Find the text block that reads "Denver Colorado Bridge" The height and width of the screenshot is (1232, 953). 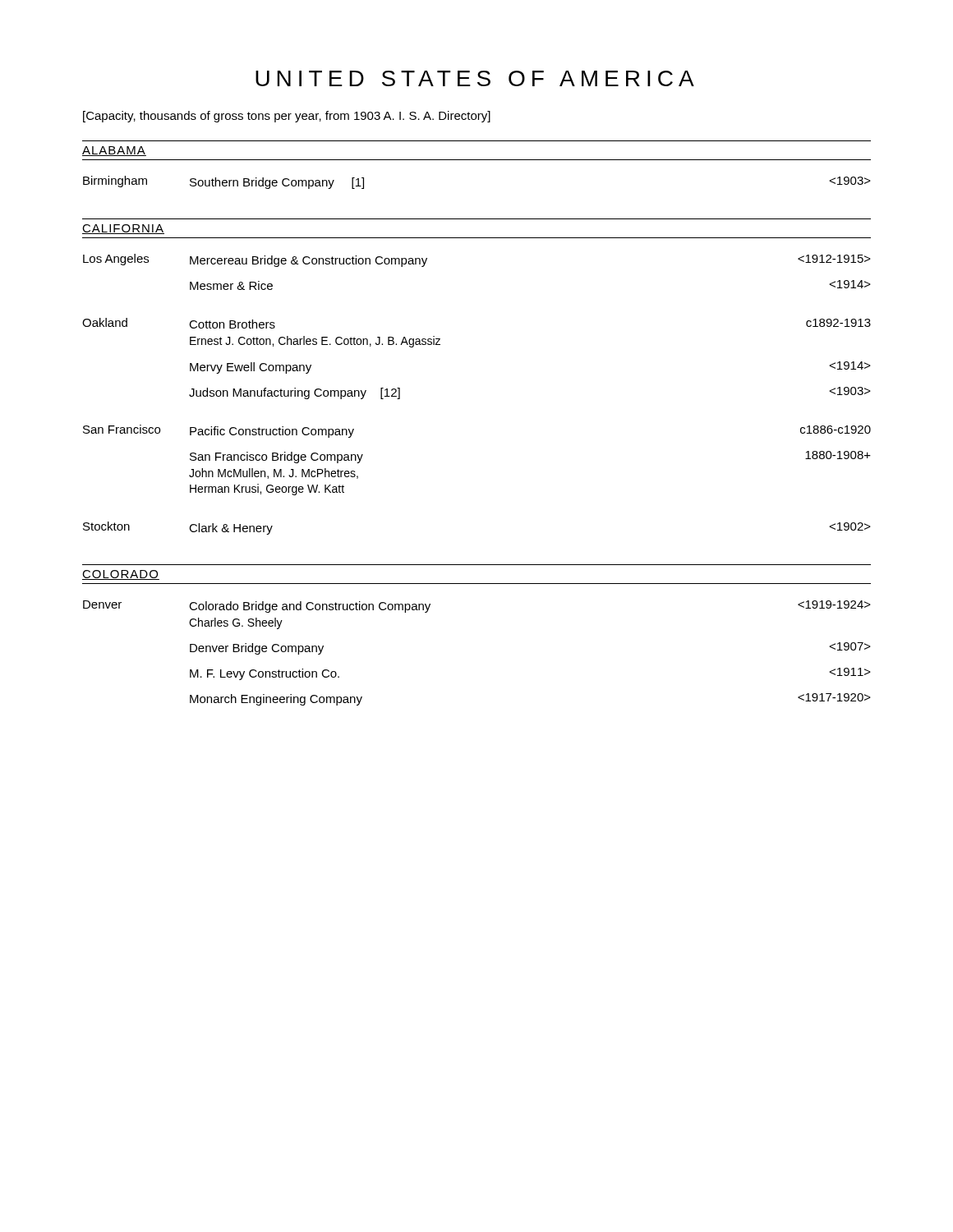pyautogui.click(x=108, y=607)
